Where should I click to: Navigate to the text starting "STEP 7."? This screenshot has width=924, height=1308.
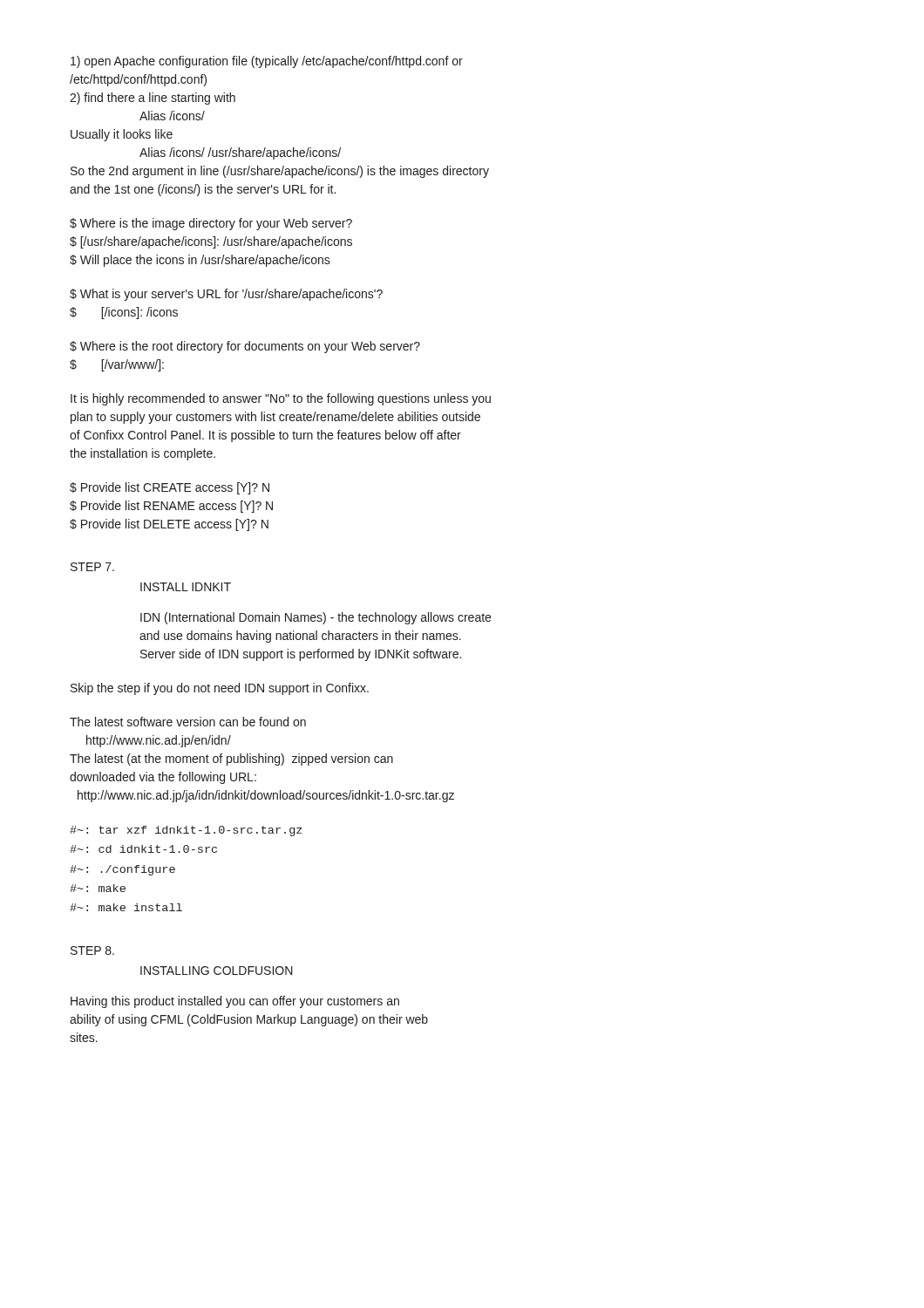coord(92,567)
